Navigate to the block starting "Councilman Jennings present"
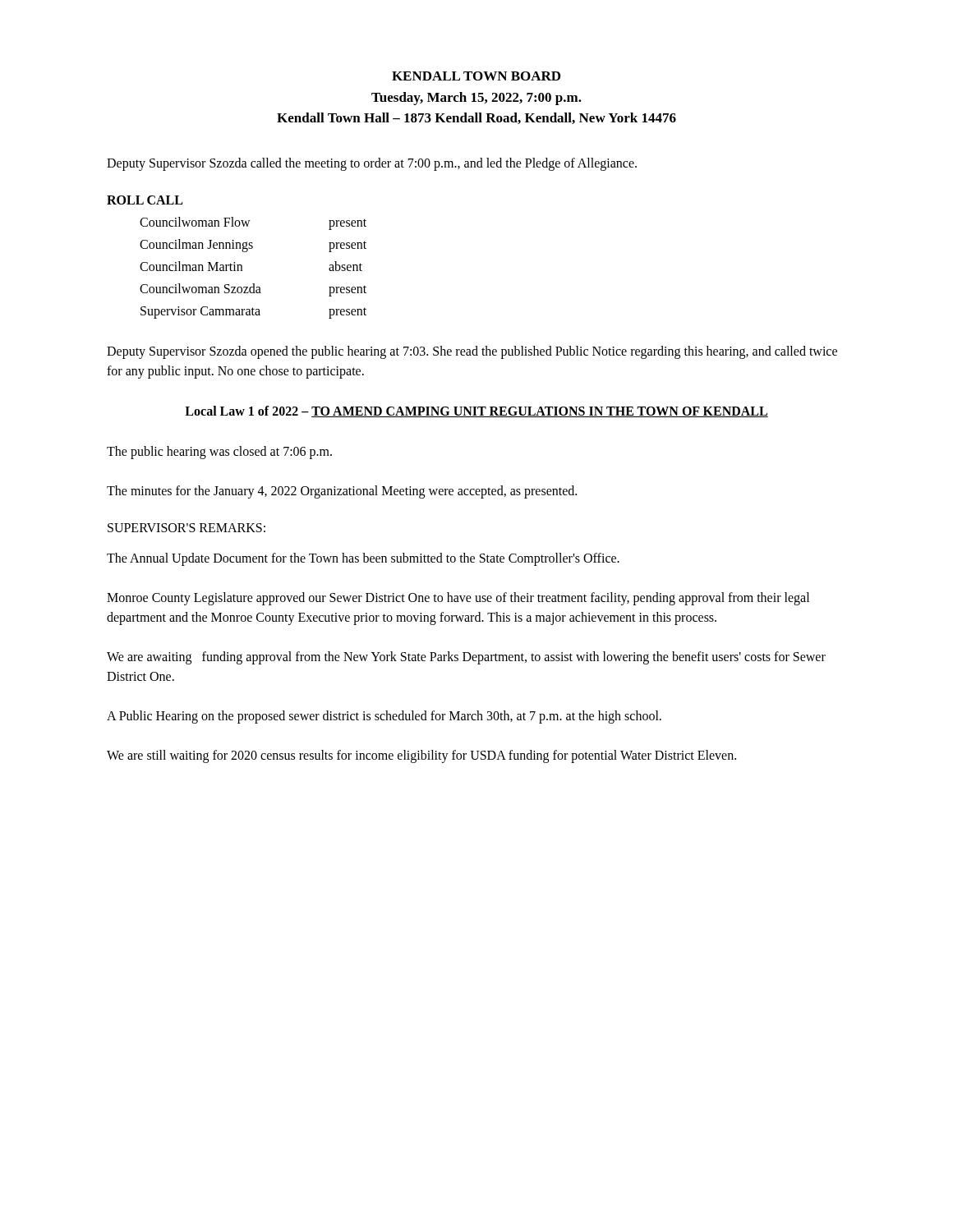Viewport: 953px width, 1232px height. [x=253, y=246]
